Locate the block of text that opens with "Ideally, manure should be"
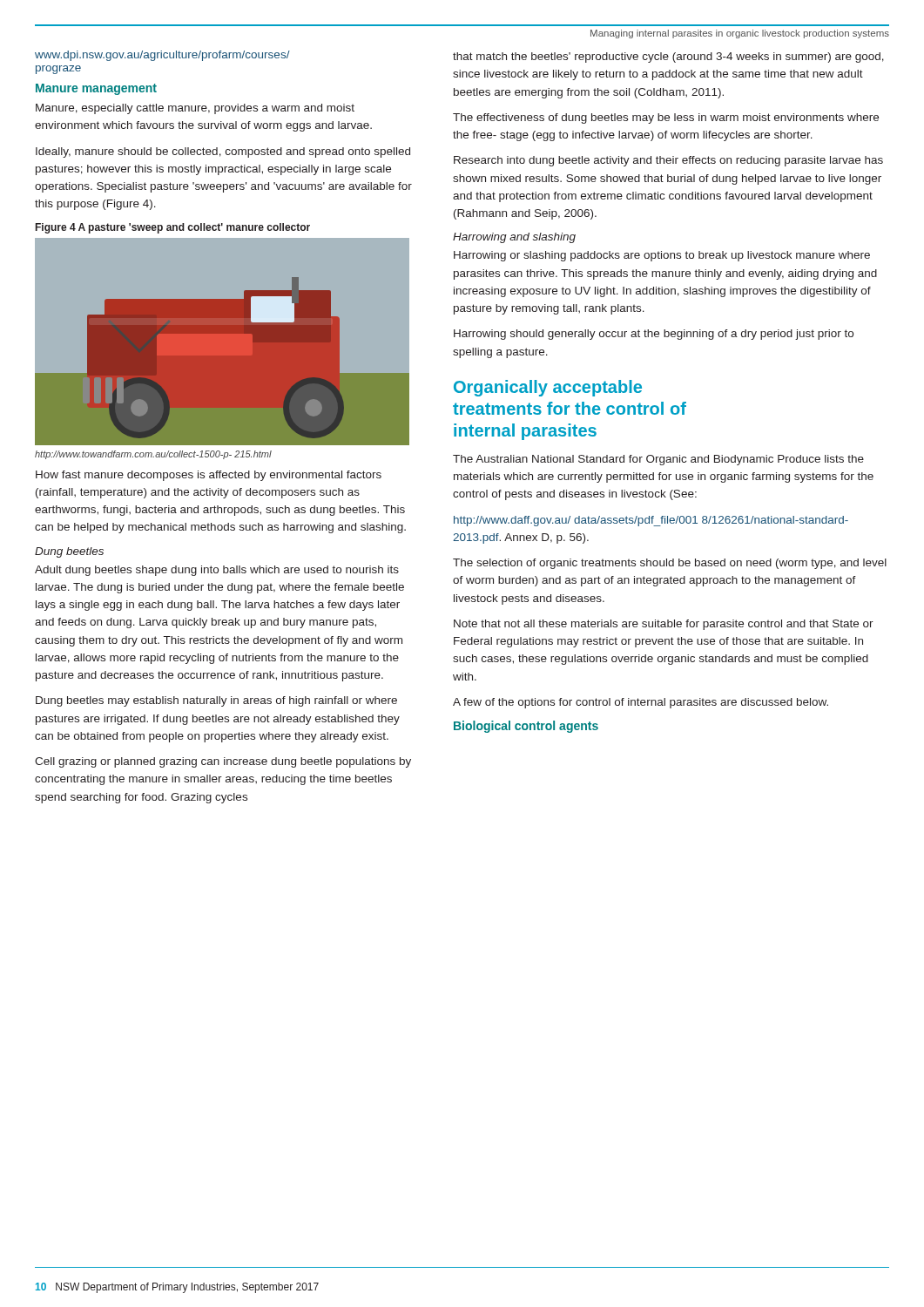The image size is (924, 1307). (x=223, y=177)
